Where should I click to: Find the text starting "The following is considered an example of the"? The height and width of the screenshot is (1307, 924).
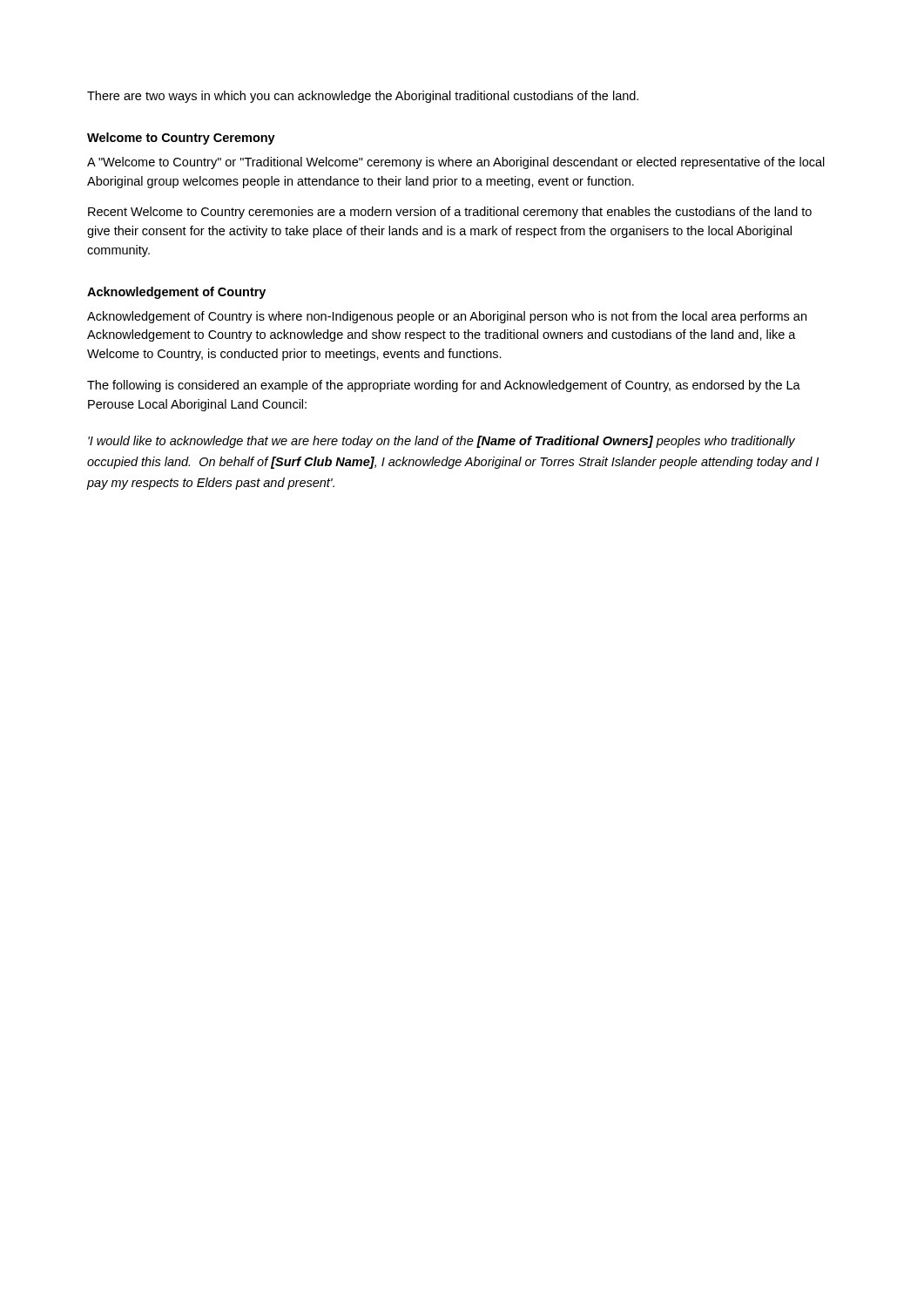pyautogui.click(x=444, y=394)
